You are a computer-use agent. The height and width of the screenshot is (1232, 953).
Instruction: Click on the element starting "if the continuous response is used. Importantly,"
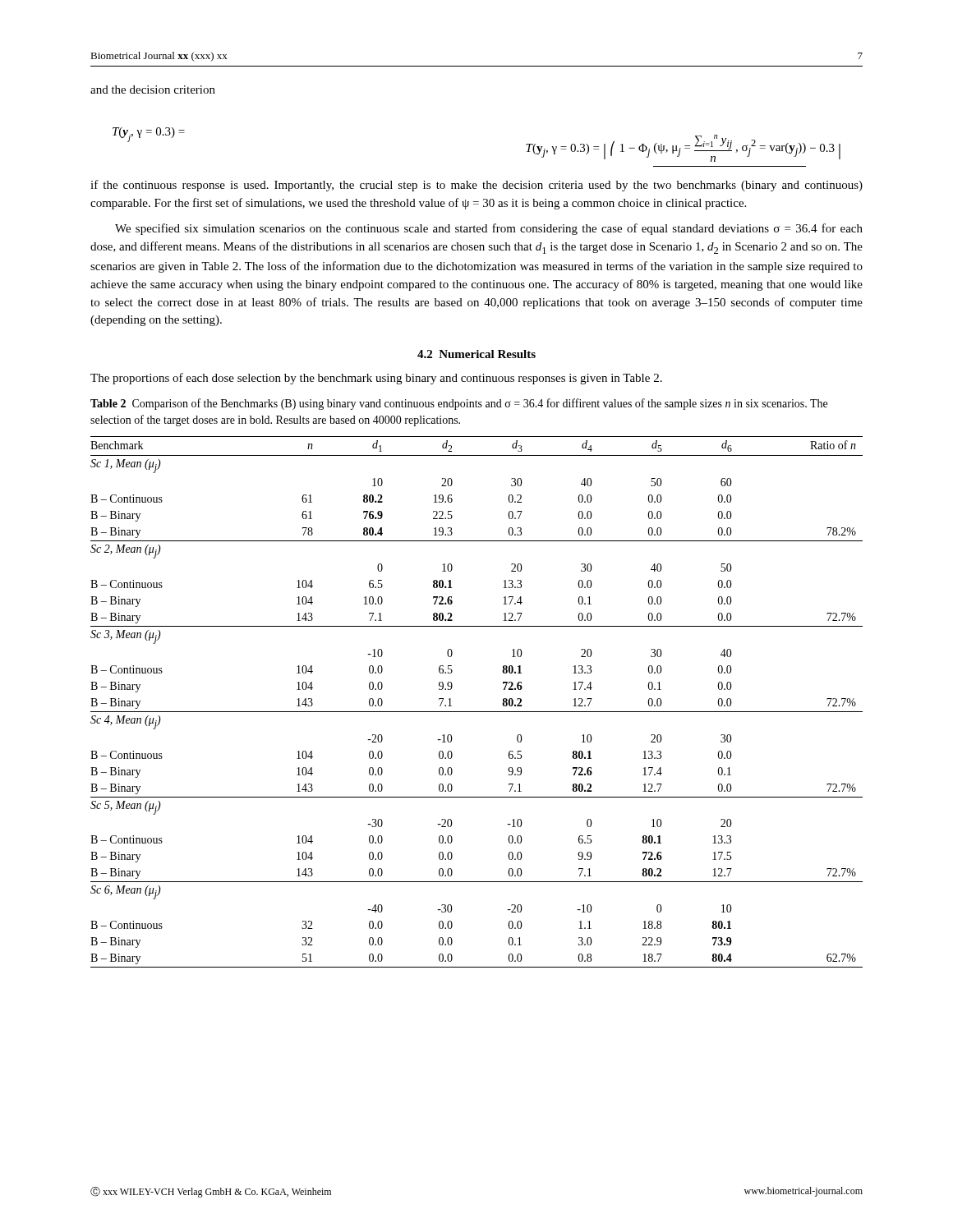476,194
